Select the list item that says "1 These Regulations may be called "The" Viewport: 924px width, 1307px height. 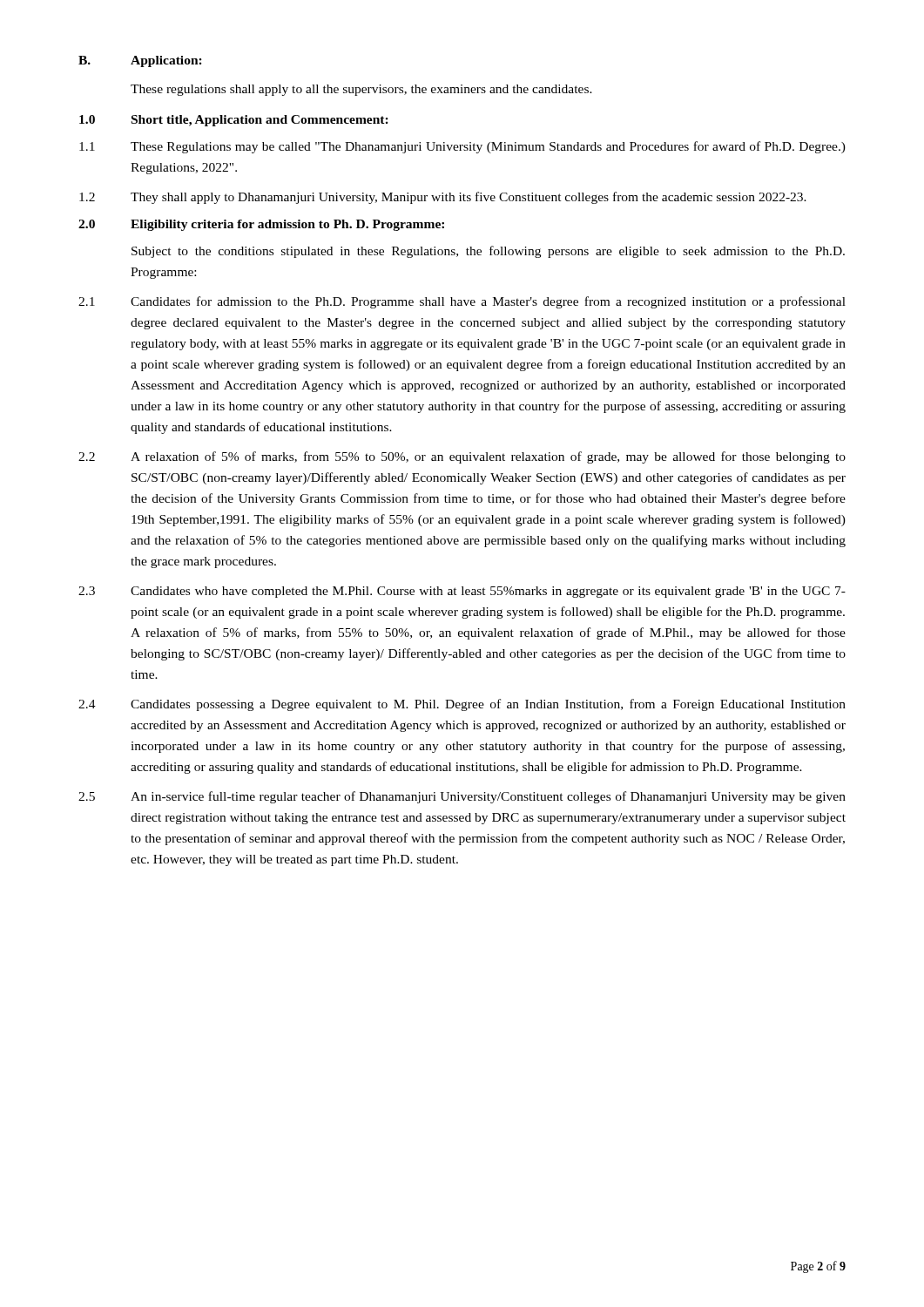462,157
